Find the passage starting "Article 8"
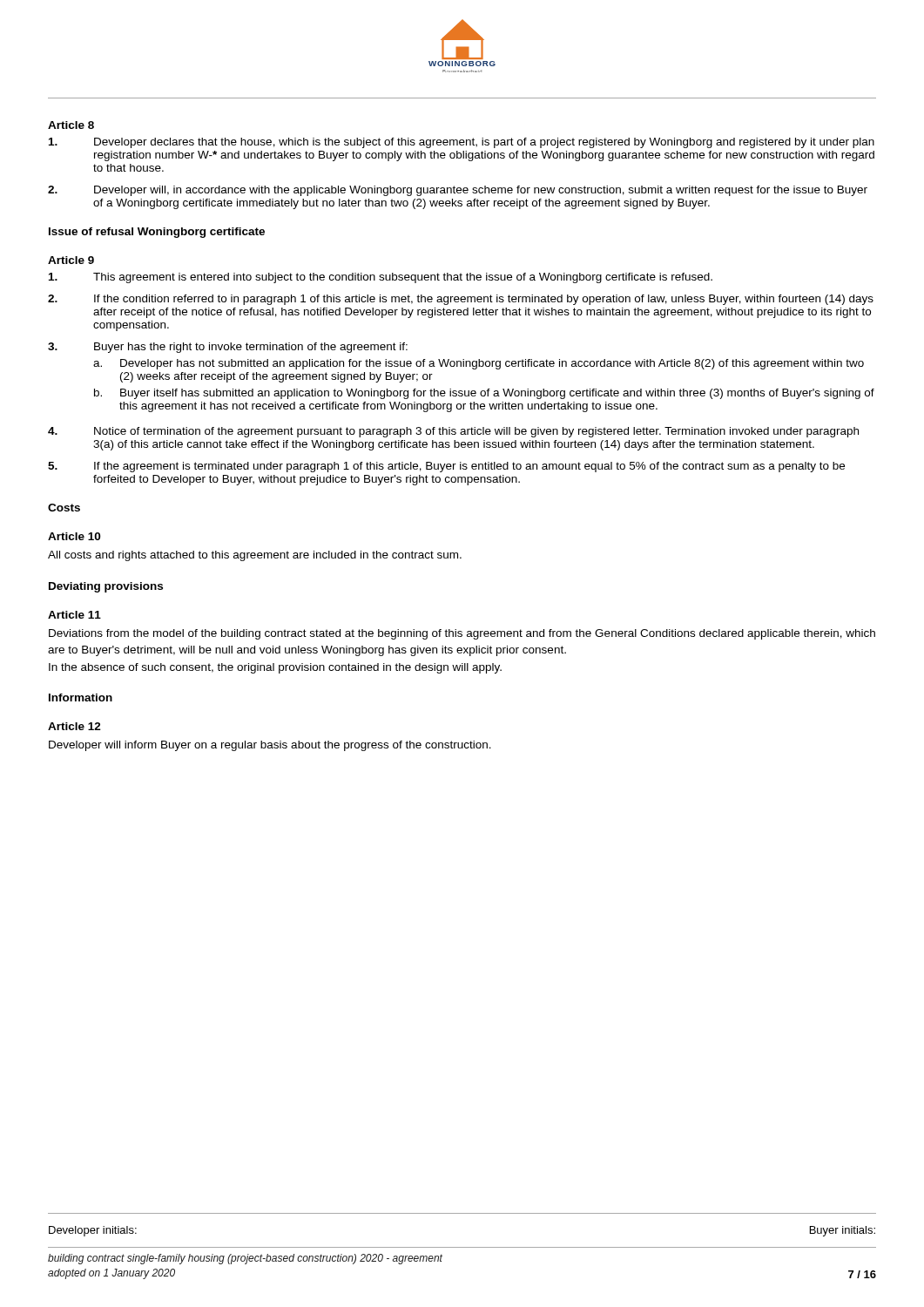 [x=71, y=125]
